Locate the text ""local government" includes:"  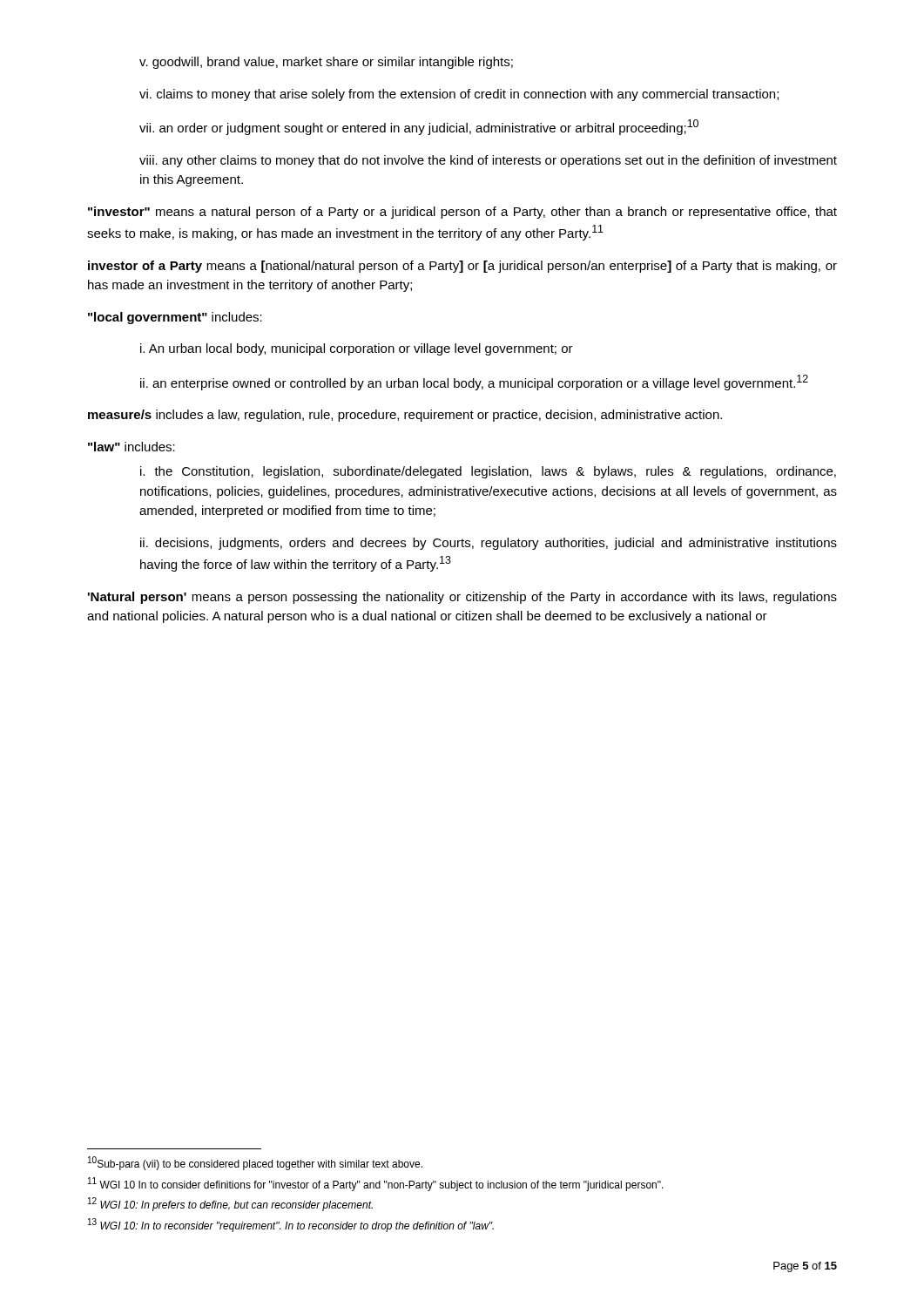click(x=175, y=316)
